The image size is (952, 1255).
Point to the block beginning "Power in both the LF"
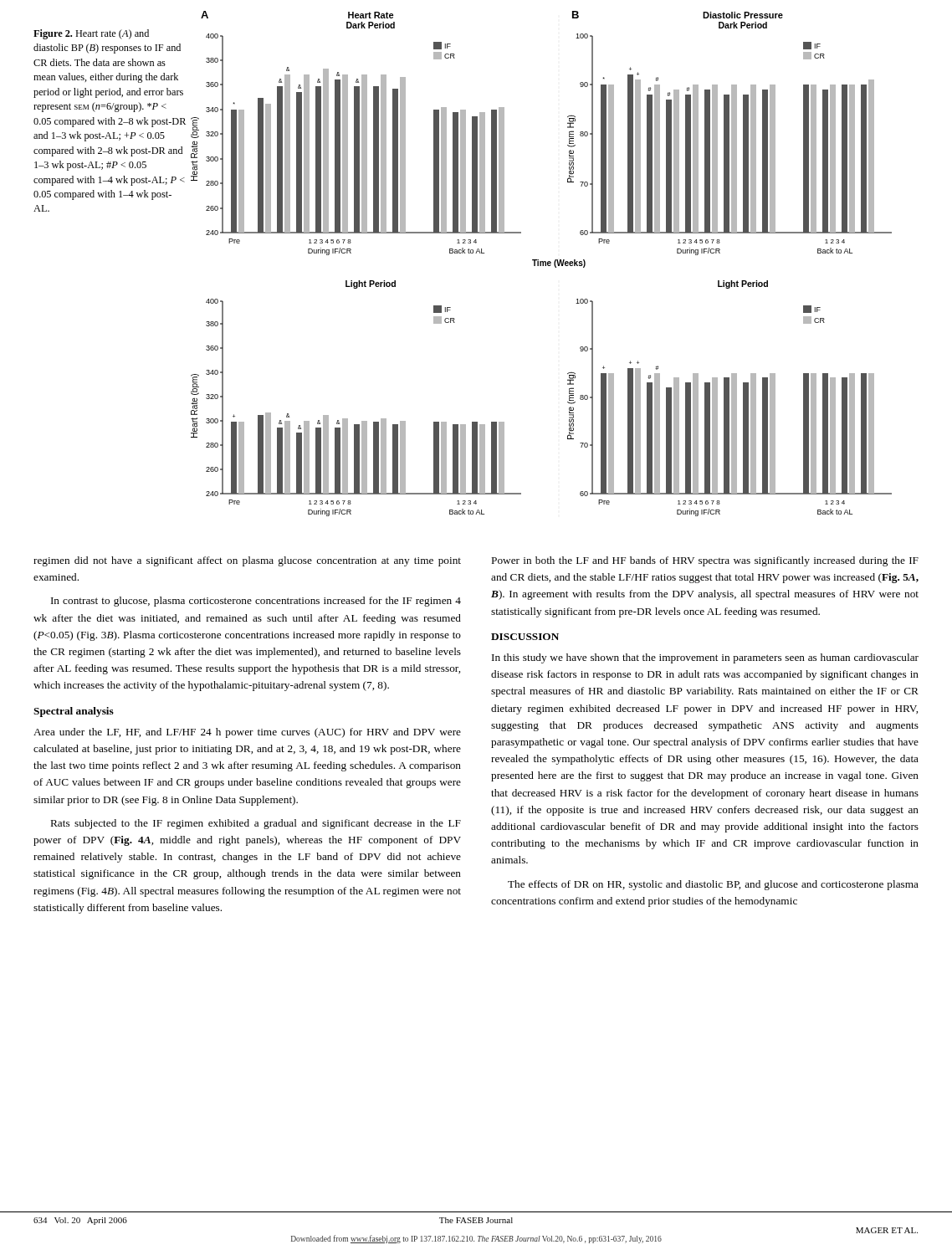tap(705, 586)
